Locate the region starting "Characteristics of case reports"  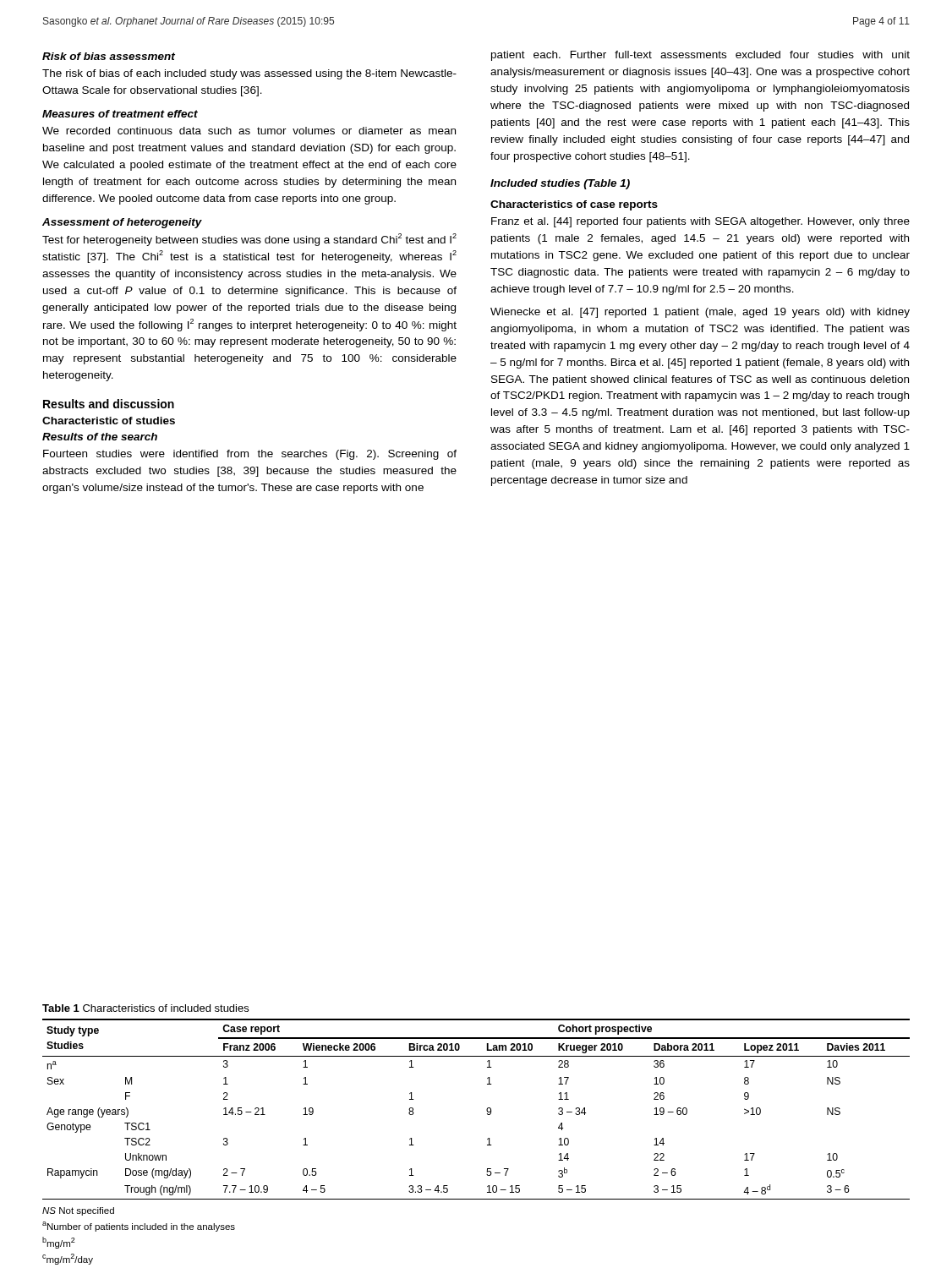(574, 204)
